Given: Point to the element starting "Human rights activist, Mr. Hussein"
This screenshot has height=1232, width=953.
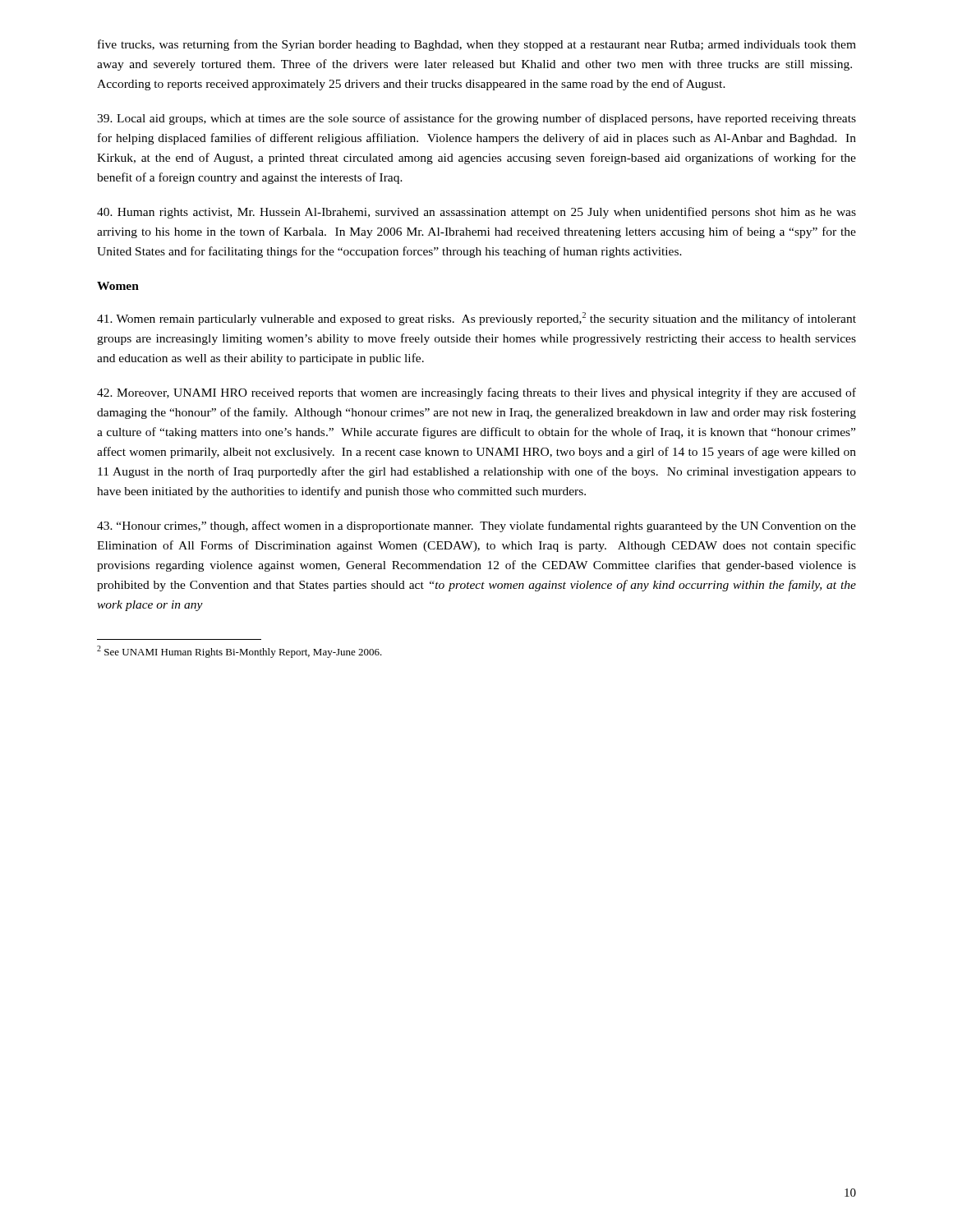Looking at the screenshot, I should tap(476, 231).
